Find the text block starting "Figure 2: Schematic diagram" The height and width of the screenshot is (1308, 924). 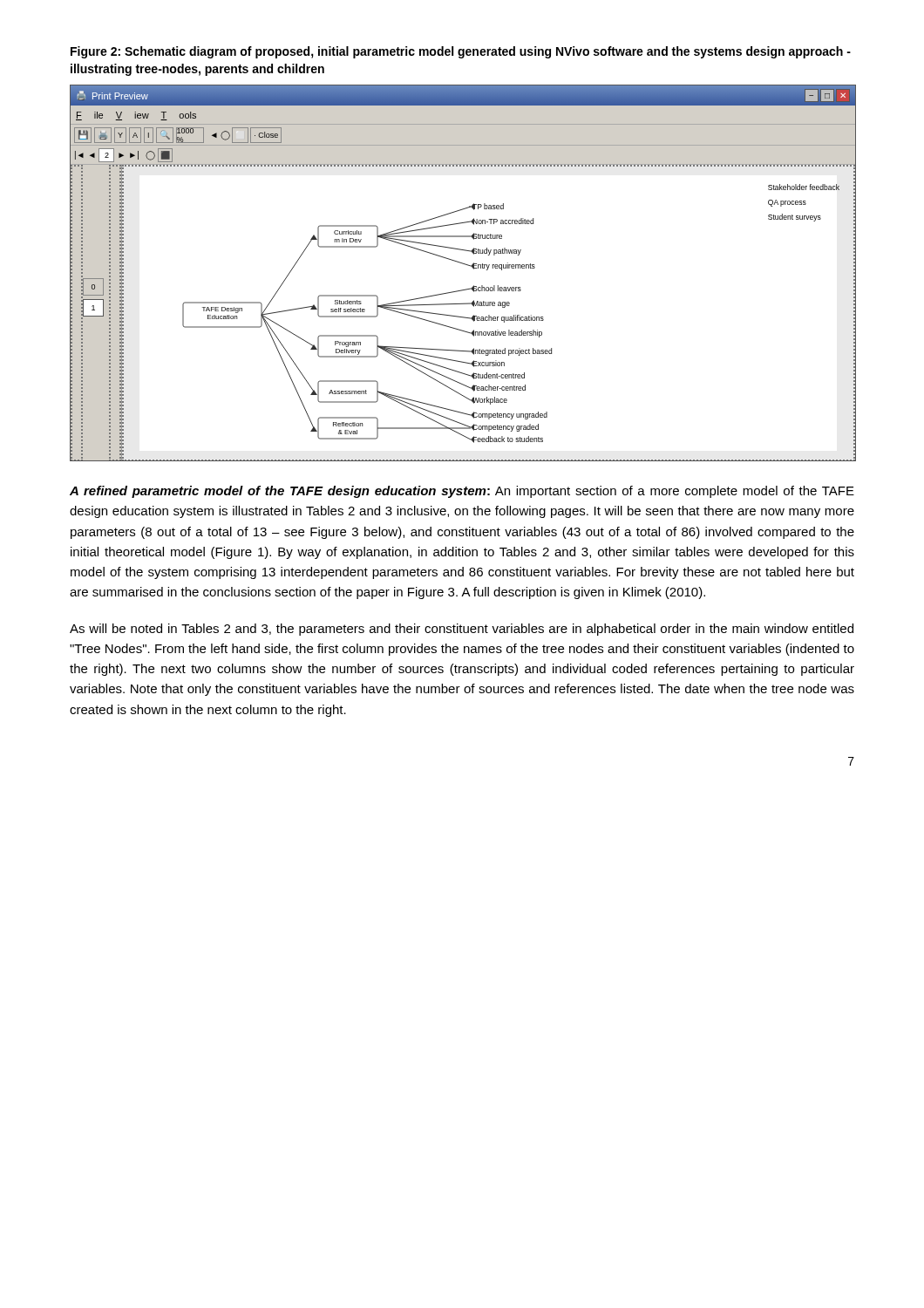coord(460,60)
